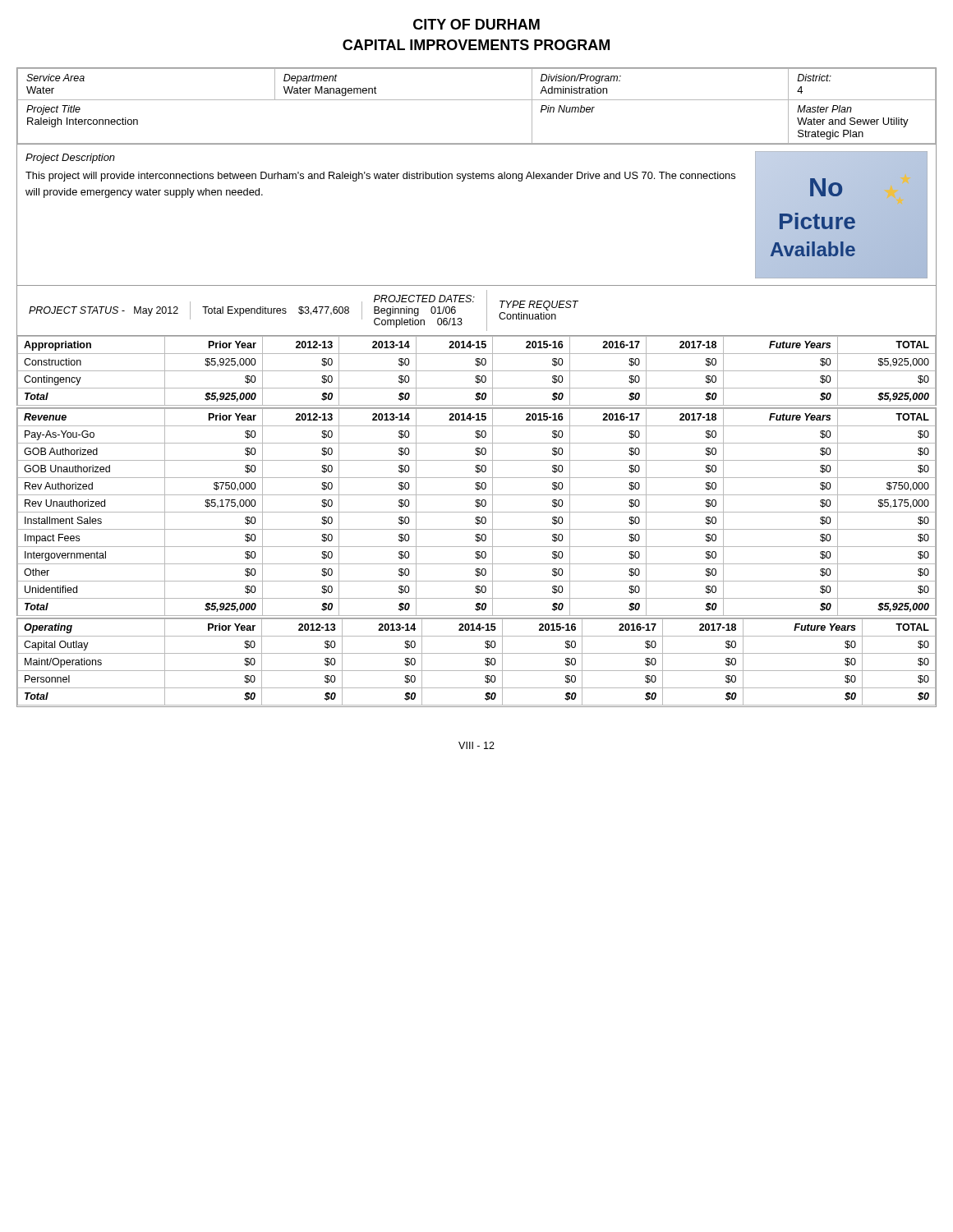This screenshot has width=953, height=1232.
Task: Locate the region starting "Project Description This project will provide interconnections"
Action: coord(476,215)
